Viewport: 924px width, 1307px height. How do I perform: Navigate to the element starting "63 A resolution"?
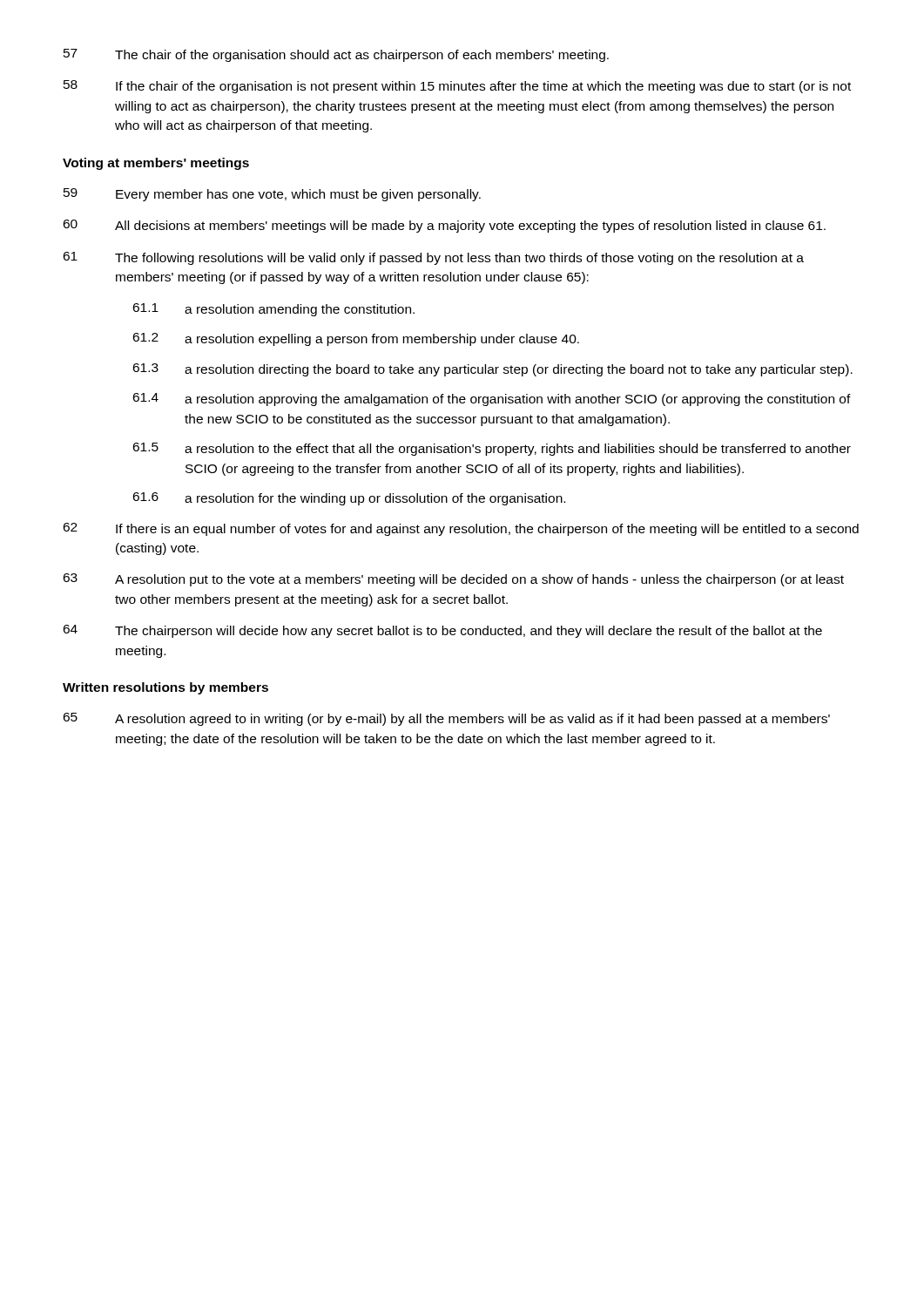(x=462, y=590)
